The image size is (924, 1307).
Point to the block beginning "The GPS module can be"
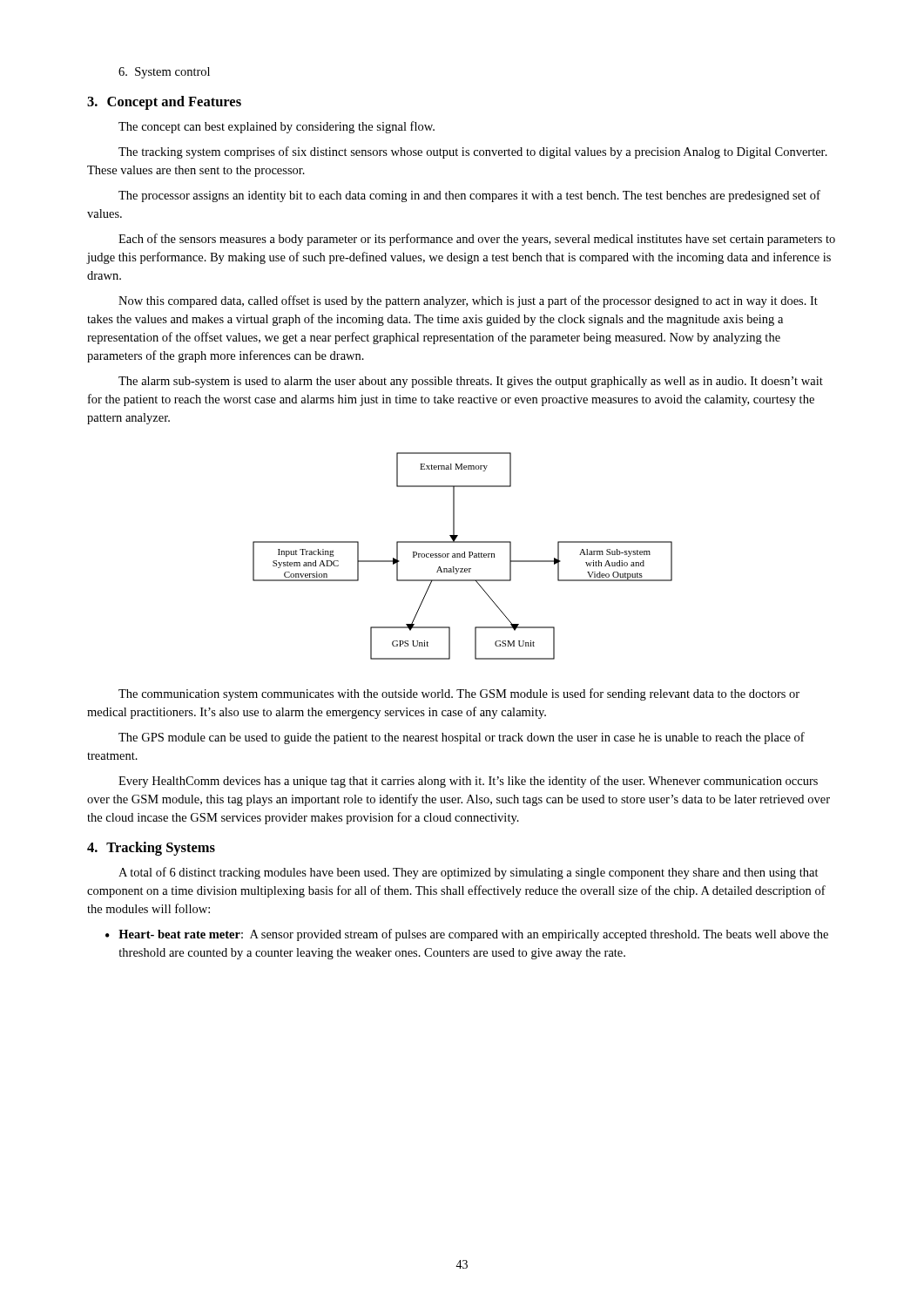tap(462, 747)
